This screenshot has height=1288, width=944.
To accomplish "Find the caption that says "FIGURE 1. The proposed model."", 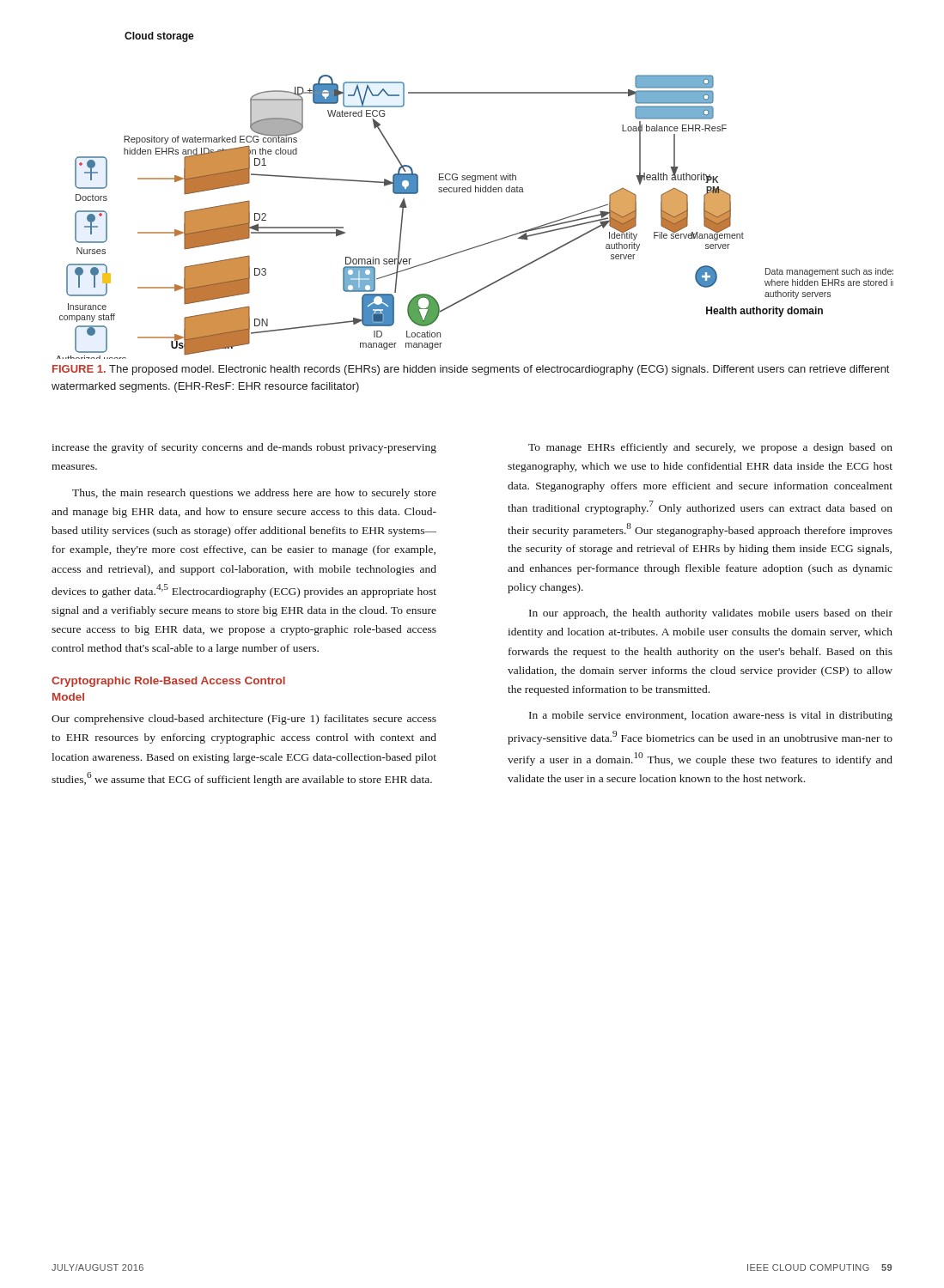I will (x=470, y=377).
